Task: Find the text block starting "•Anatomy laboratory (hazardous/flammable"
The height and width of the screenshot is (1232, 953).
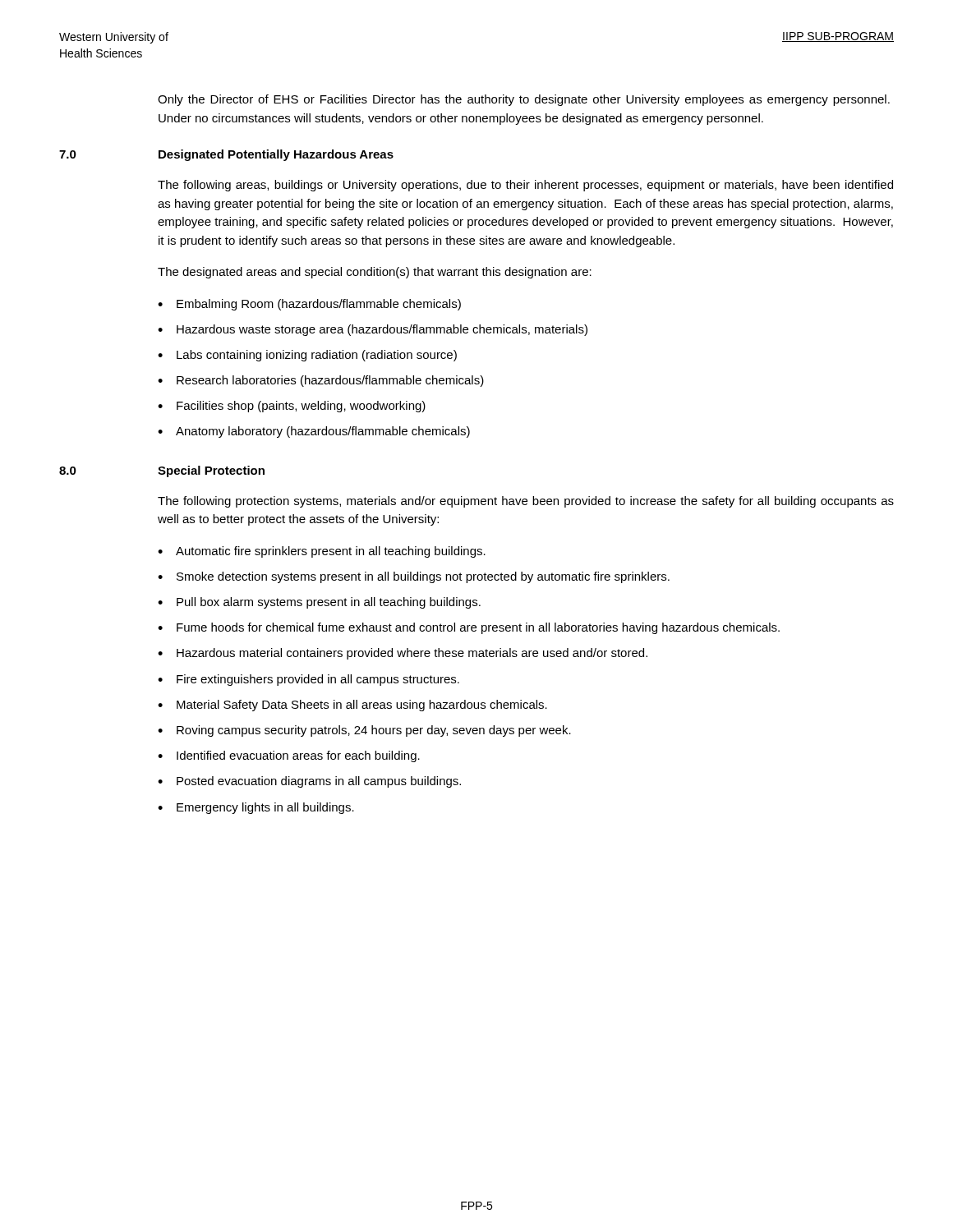Action: pyautogui.click(x=314, y=432)
